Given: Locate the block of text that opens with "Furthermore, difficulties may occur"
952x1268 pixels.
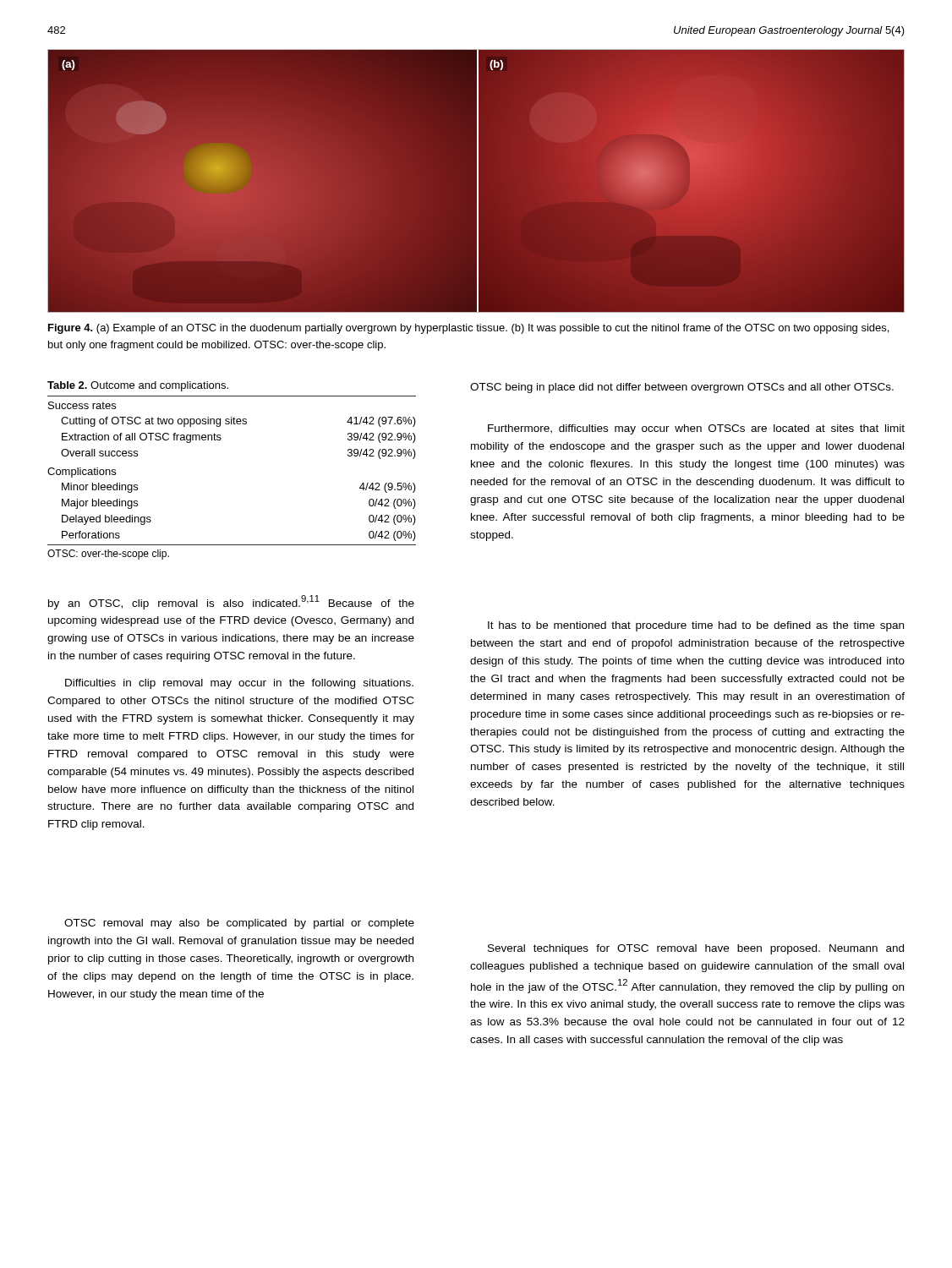Looking at the screenshot, I should click(x=687, y=482).
